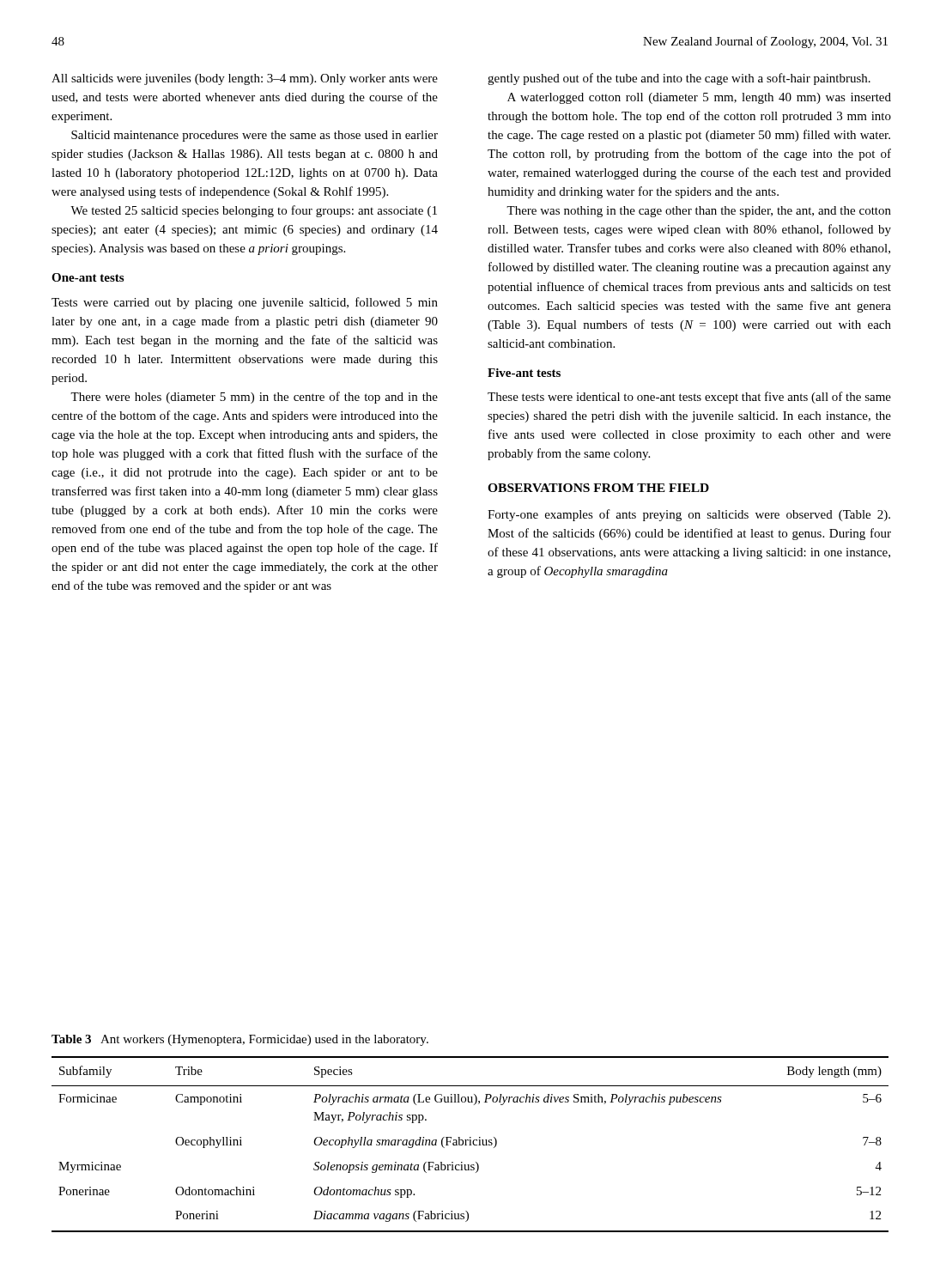The width and height of the screenshot is (940, 1288).
Task: Find the block on this page that starts "gently pushed out of"
Action: coord(689,211)
